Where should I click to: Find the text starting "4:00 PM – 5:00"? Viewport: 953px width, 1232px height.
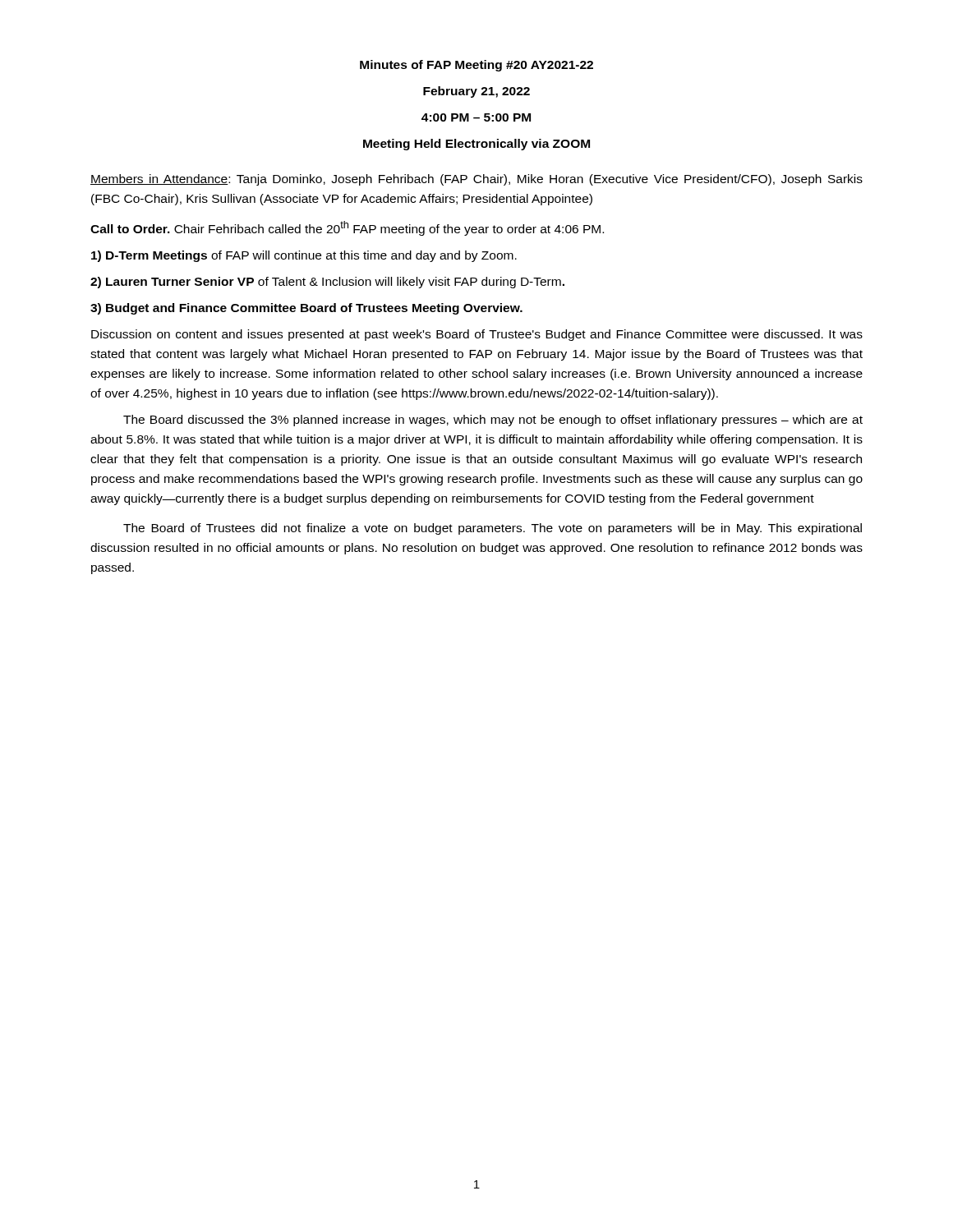pos(476,117)
